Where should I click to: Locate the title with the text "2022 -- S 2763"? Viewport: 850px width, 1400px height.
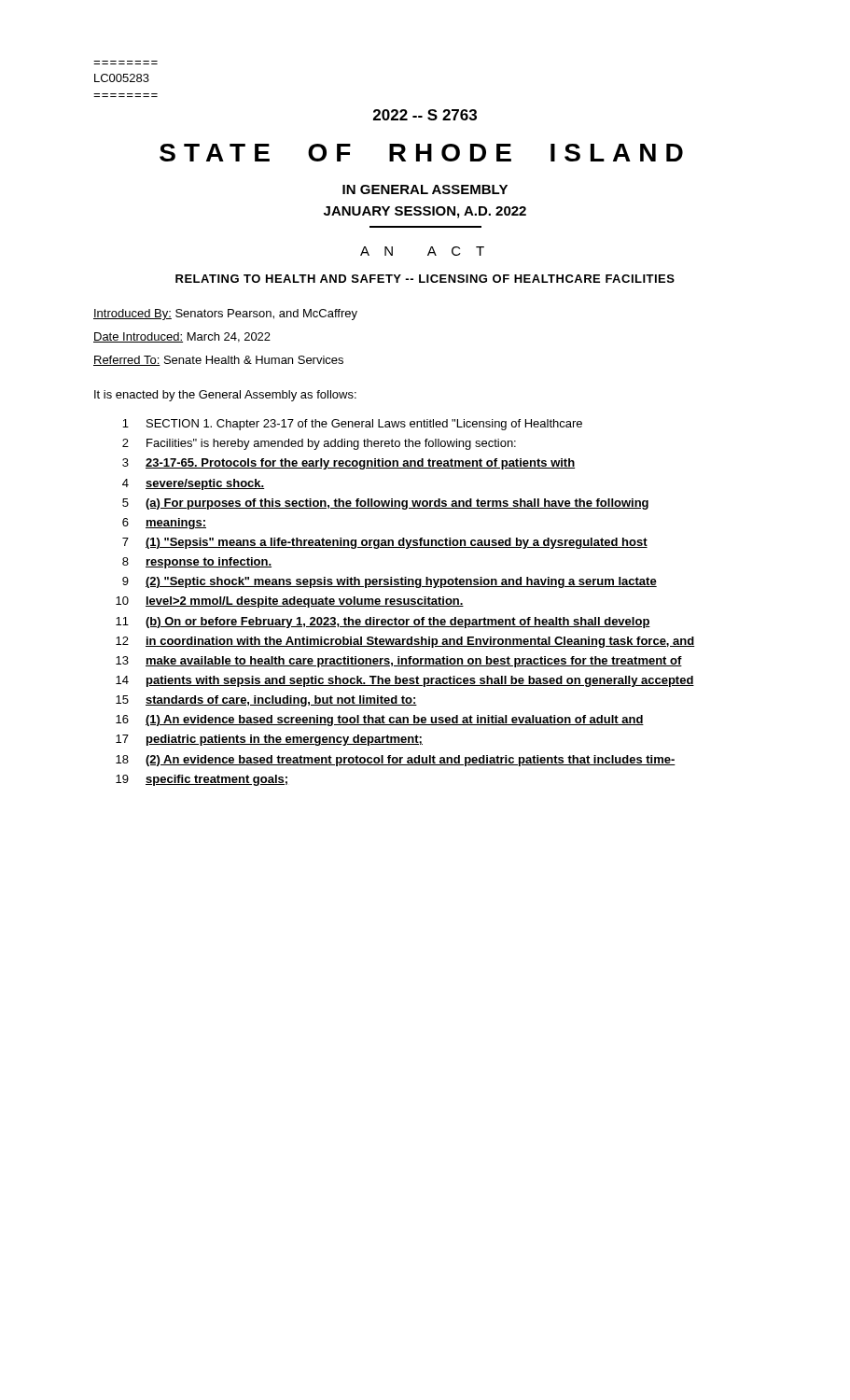point(425,115)
